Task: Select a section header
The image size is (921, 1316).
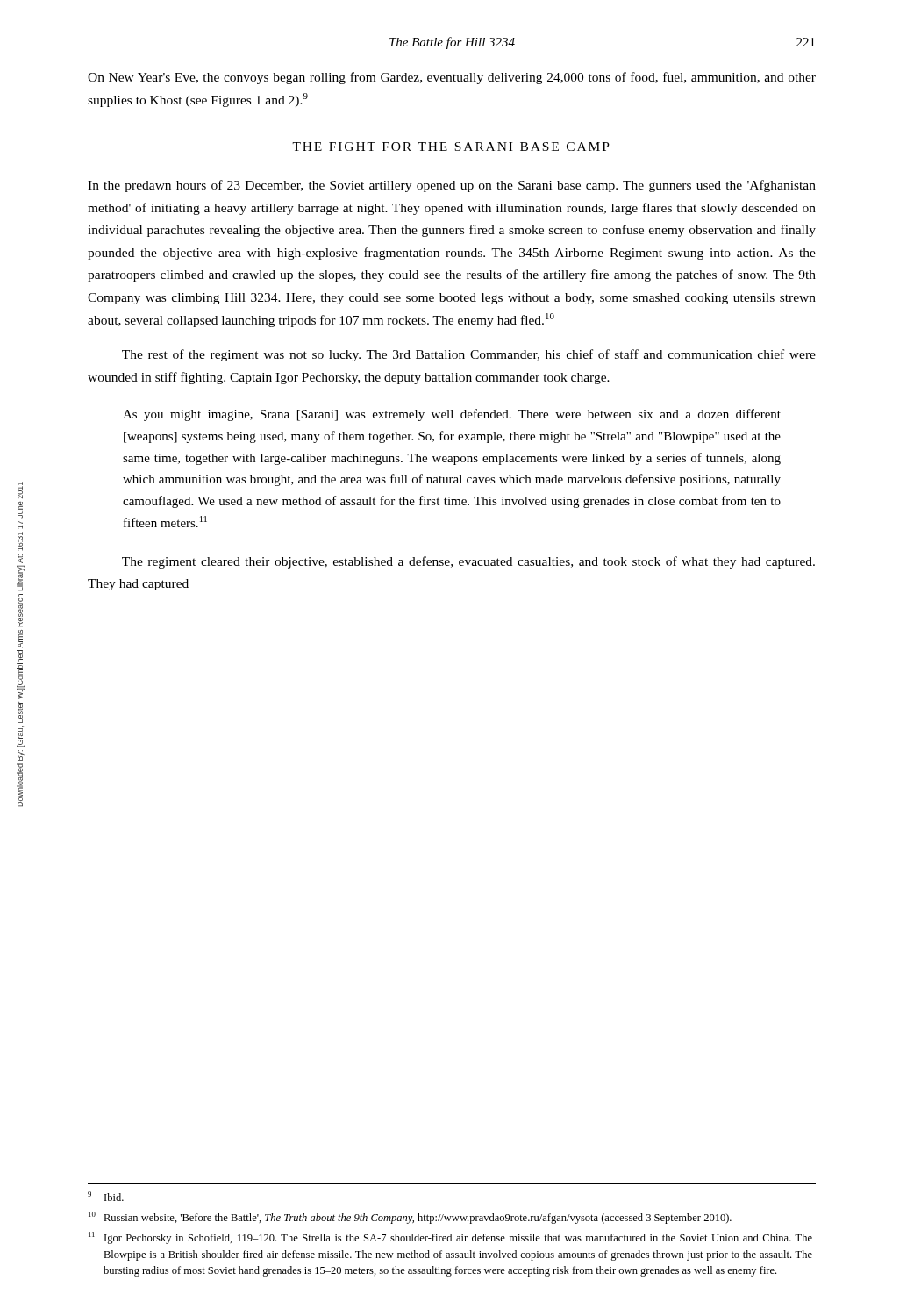Action: (x=452, y=146)
